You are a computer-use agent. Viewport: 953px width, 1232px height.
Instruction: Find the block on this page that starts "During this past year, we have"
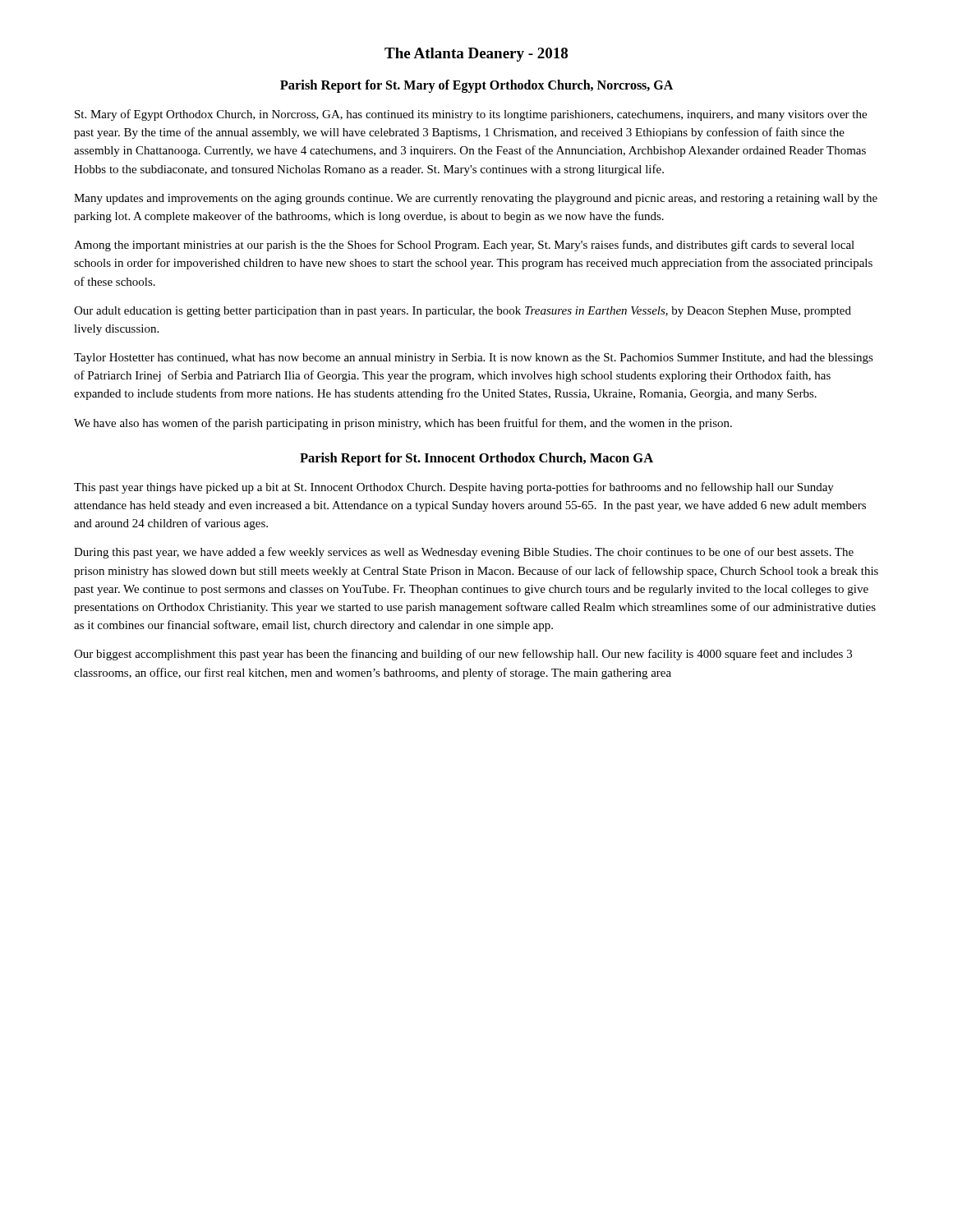pyautogui.click(x=476, y=589)
